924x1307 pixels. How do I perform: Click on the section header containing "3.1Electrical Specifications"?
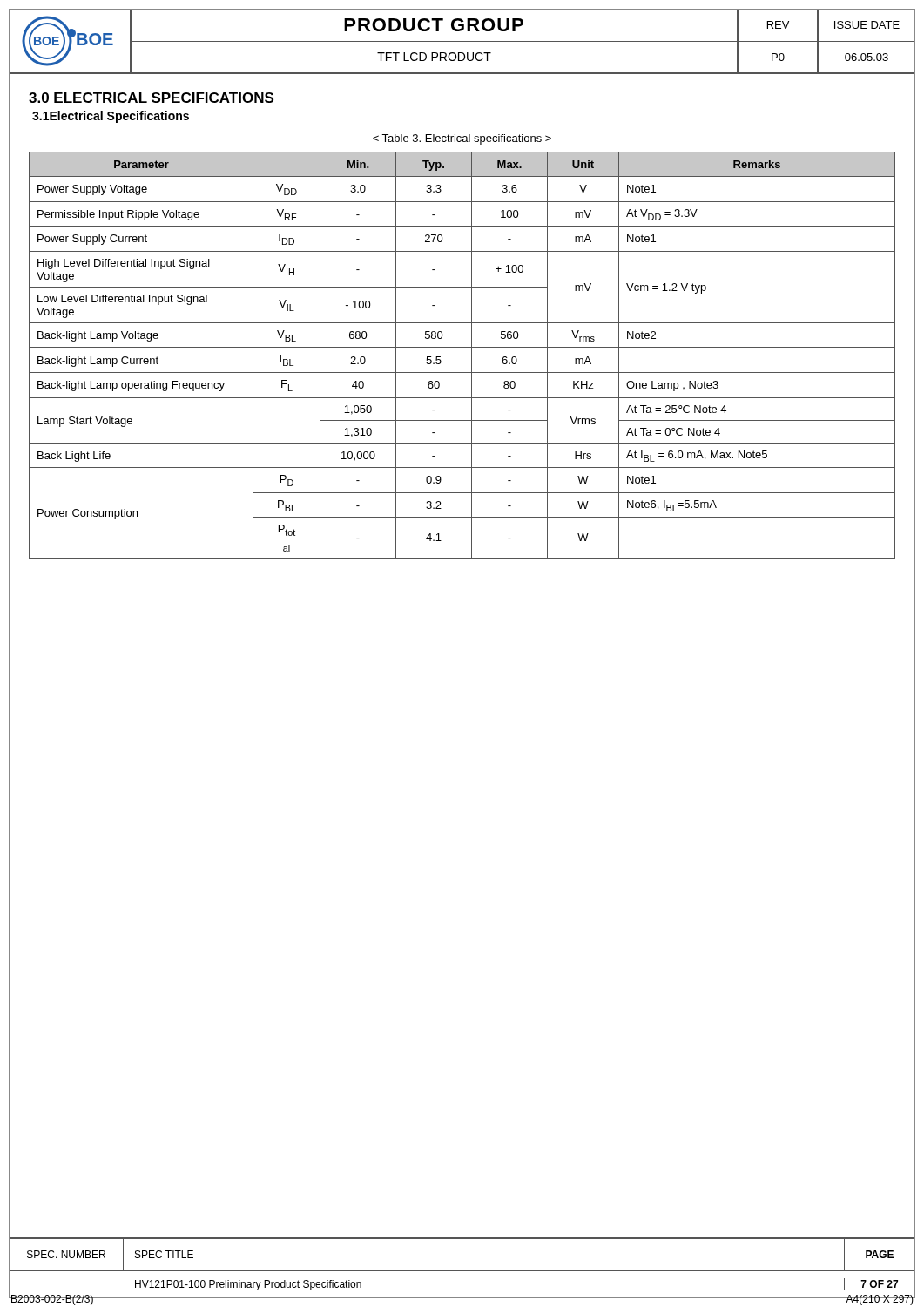(x=111, y=116)
